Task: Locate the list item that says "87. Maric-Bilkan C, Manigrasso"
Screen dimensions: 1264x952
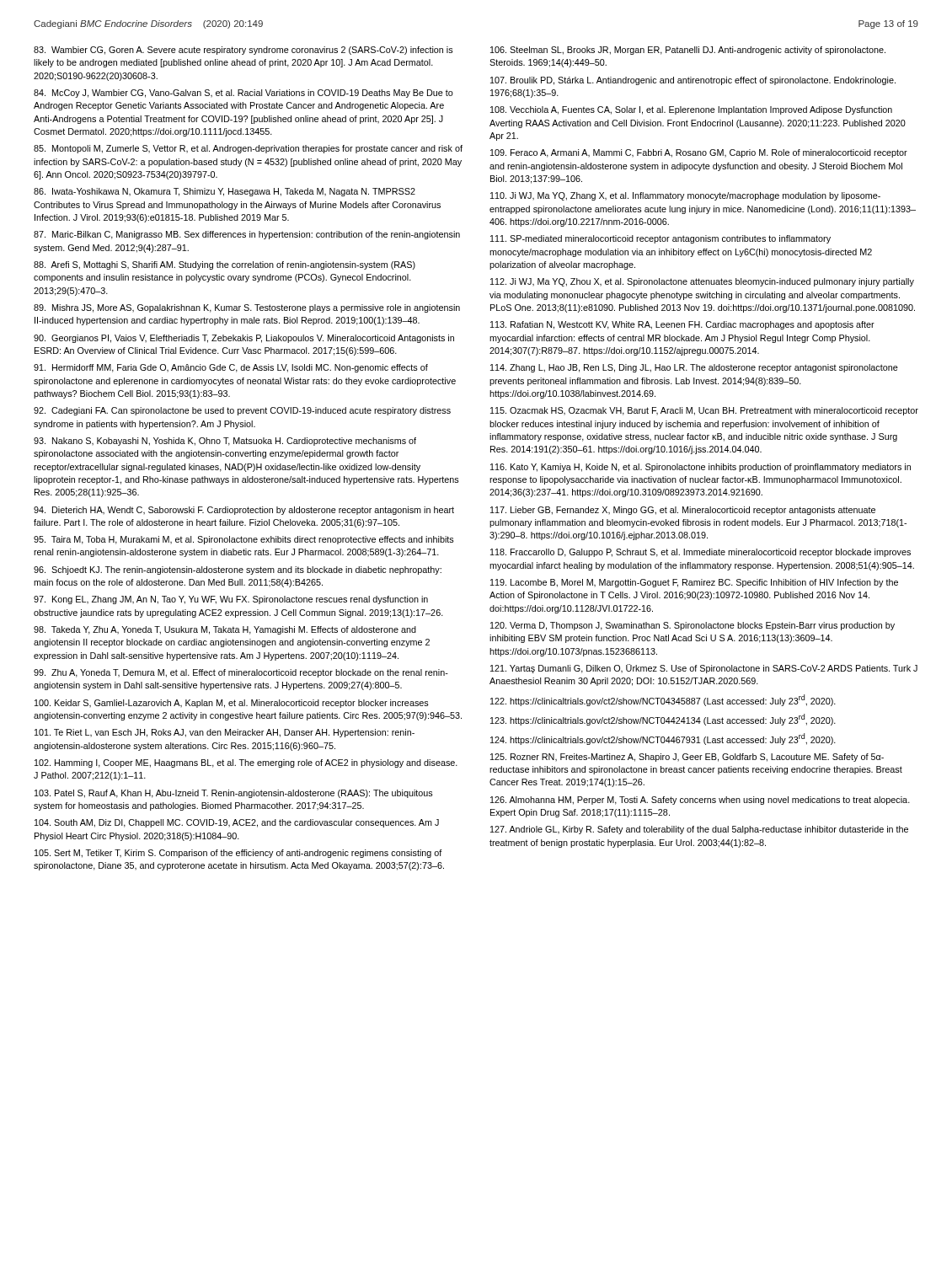Action: [247, 241]
